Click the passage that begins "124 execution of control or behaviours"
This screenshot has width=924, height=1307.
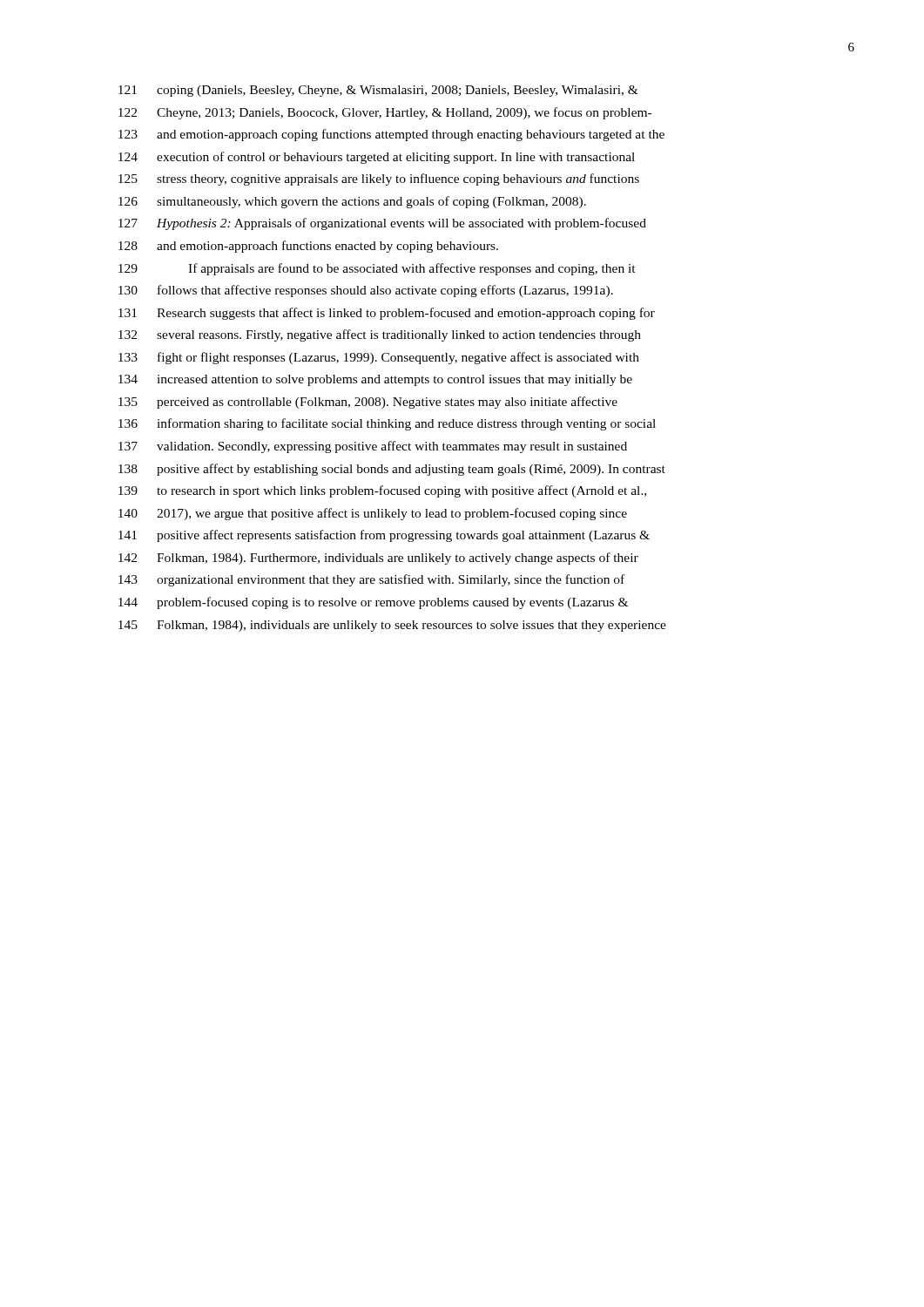(479, 156)
